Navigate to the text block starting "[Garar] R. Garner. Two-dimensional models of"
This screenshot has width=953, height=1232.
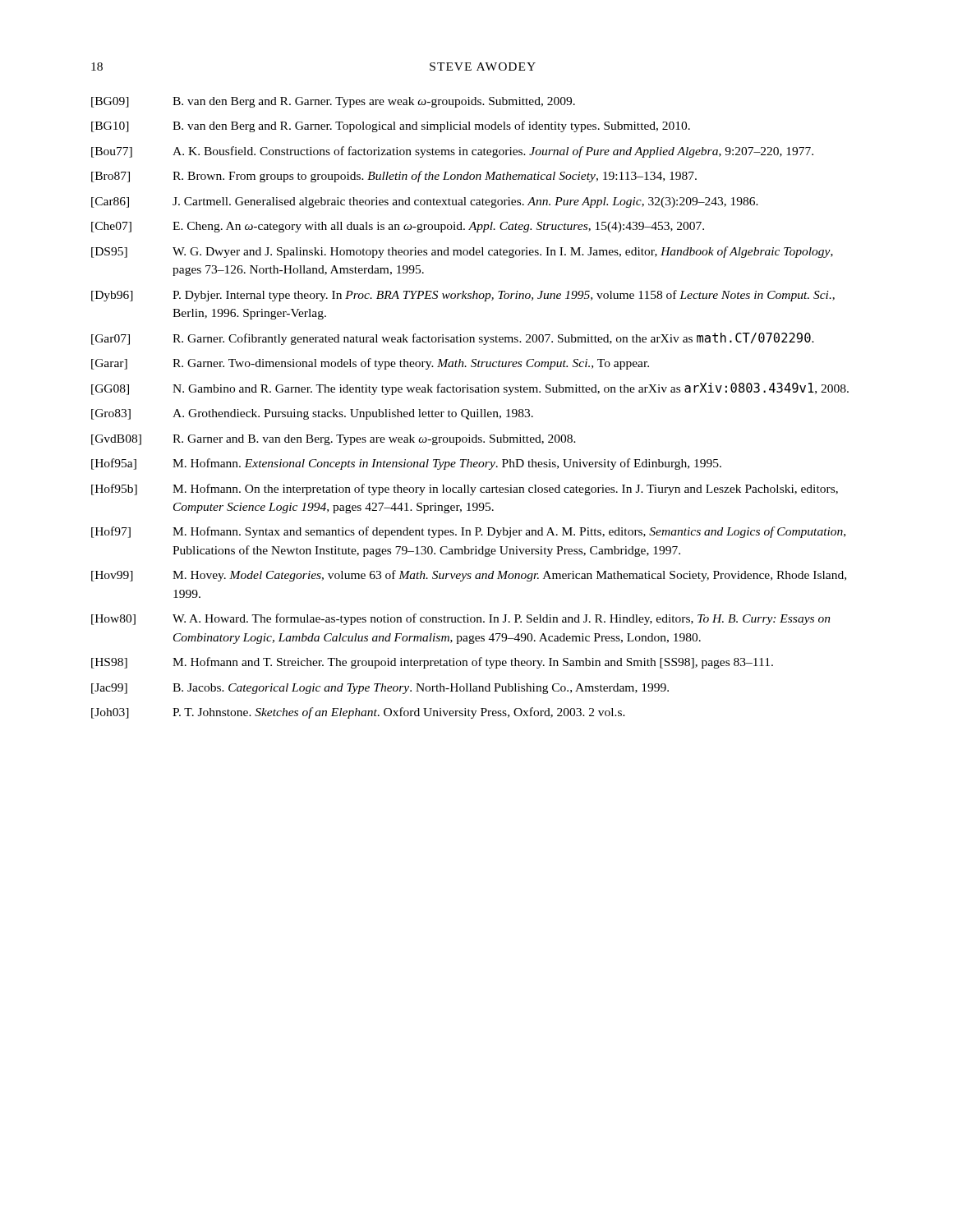click(x=476, y=363)
